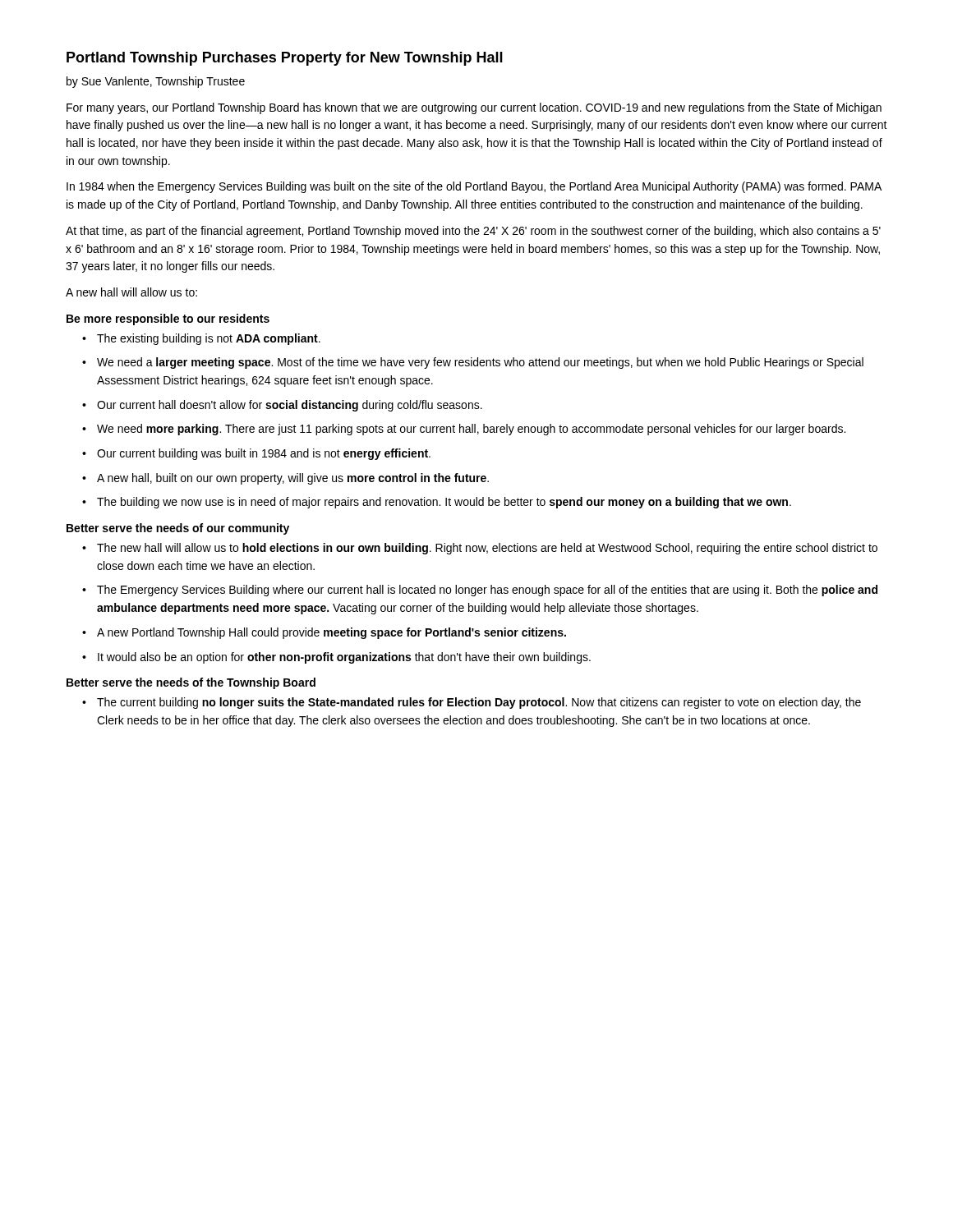Point to the block beginning "A new hall will"
This screenshot has width=953, height=1232.
(x=132, y=292)
